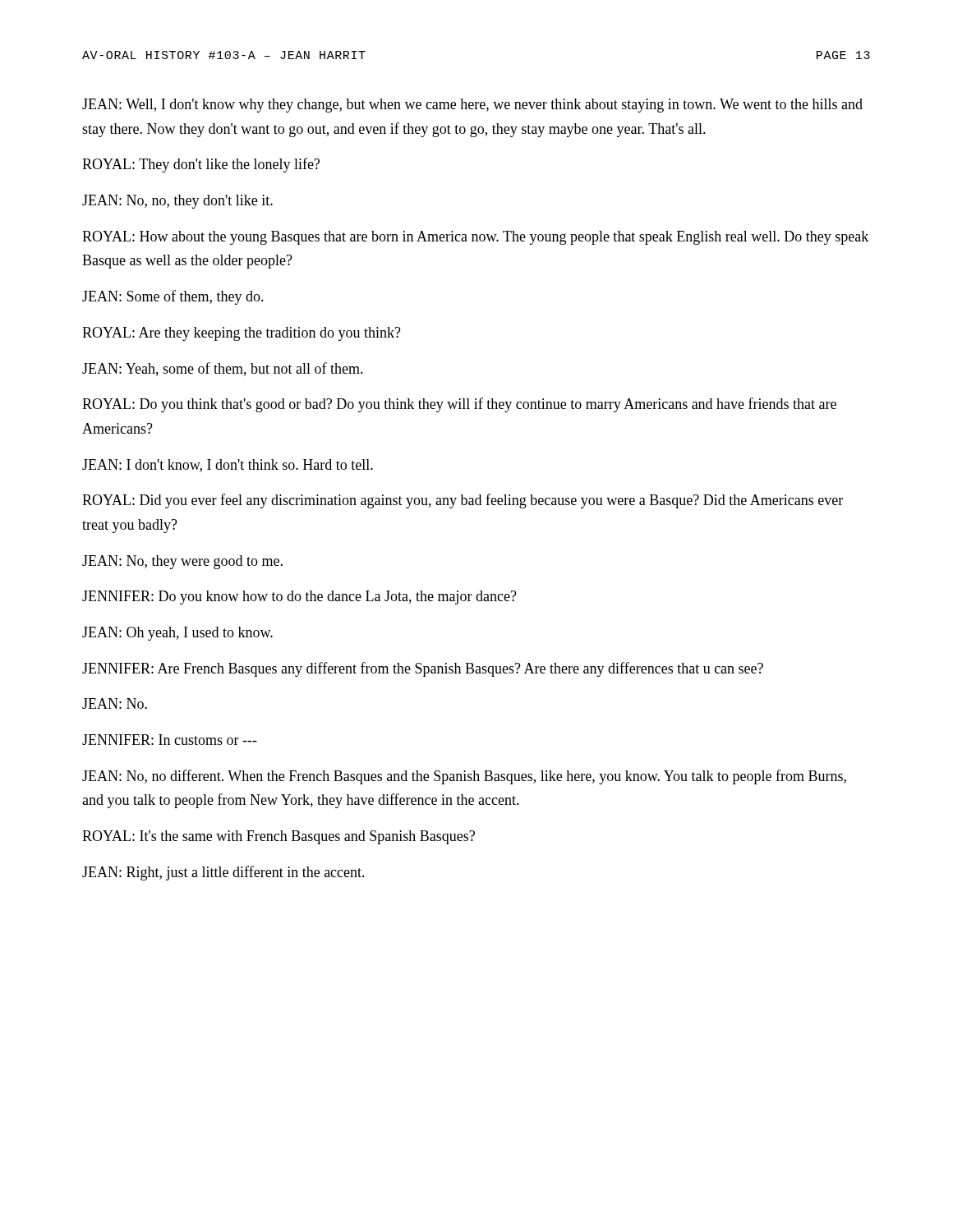Locate the text that says "JEAN: No."

tap(115, 704)
